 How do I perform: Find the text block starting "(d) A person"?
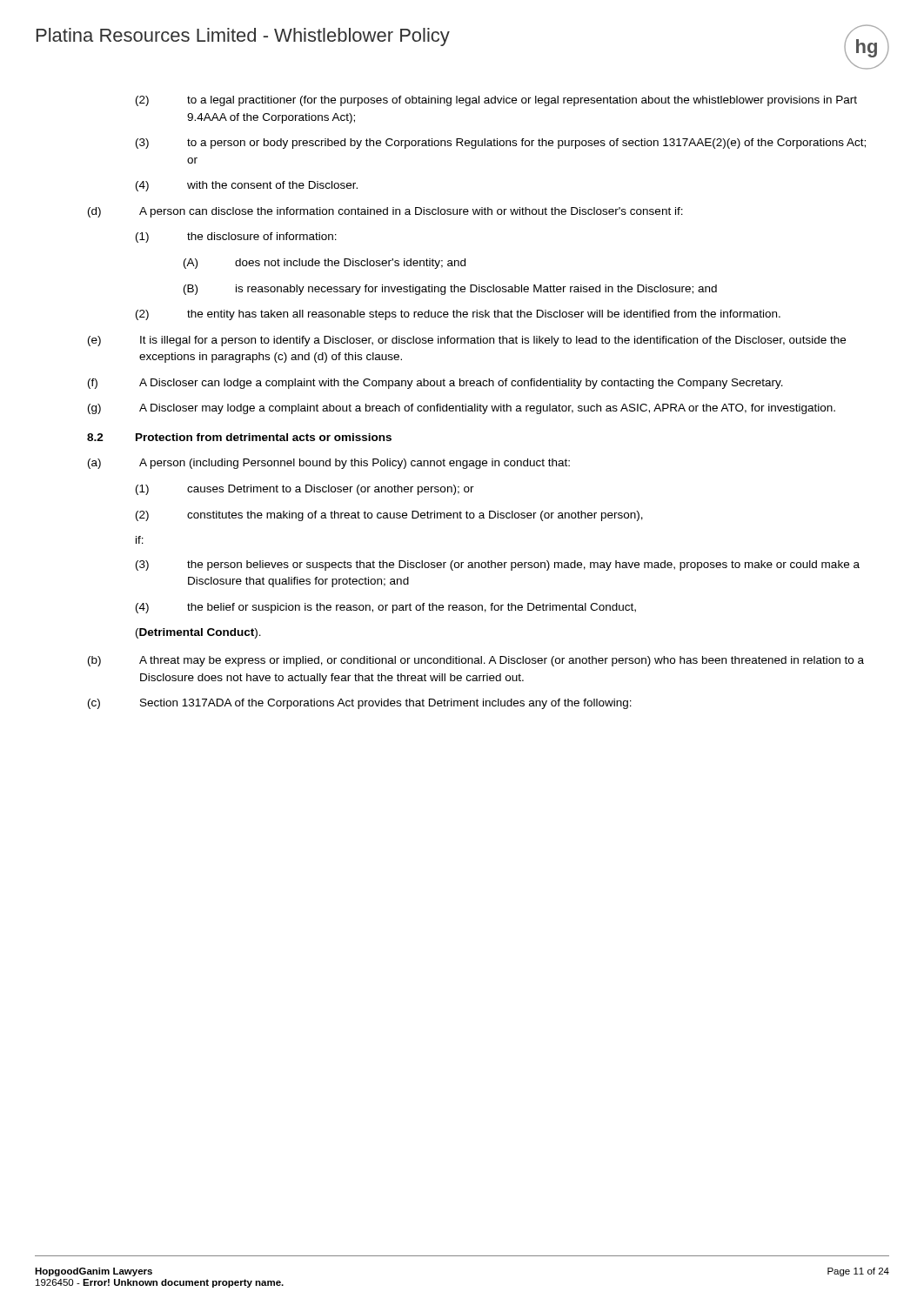(479, 211)
